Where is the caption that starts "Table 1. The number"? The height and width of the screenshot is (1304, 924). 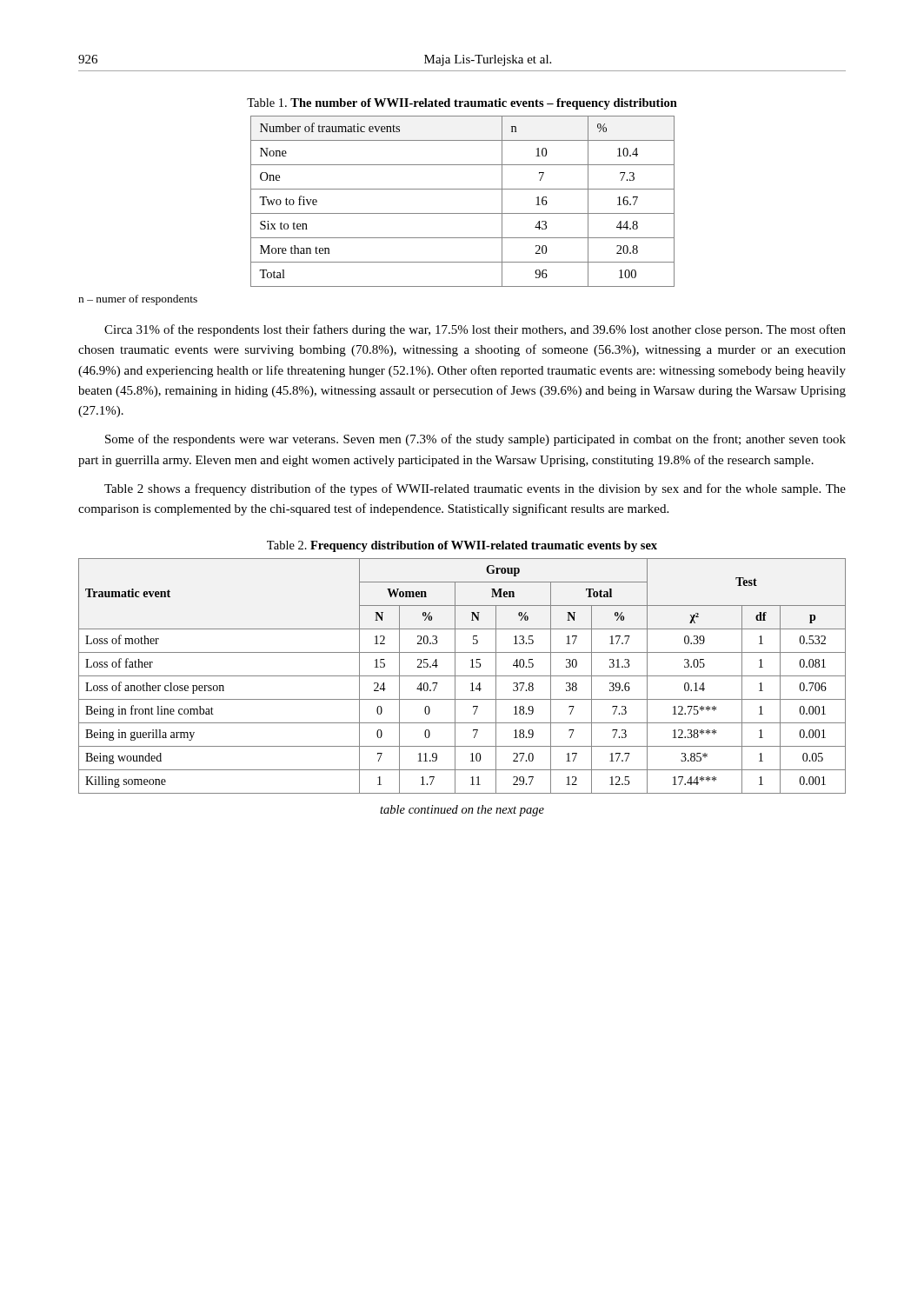click(x=462, y=103)
